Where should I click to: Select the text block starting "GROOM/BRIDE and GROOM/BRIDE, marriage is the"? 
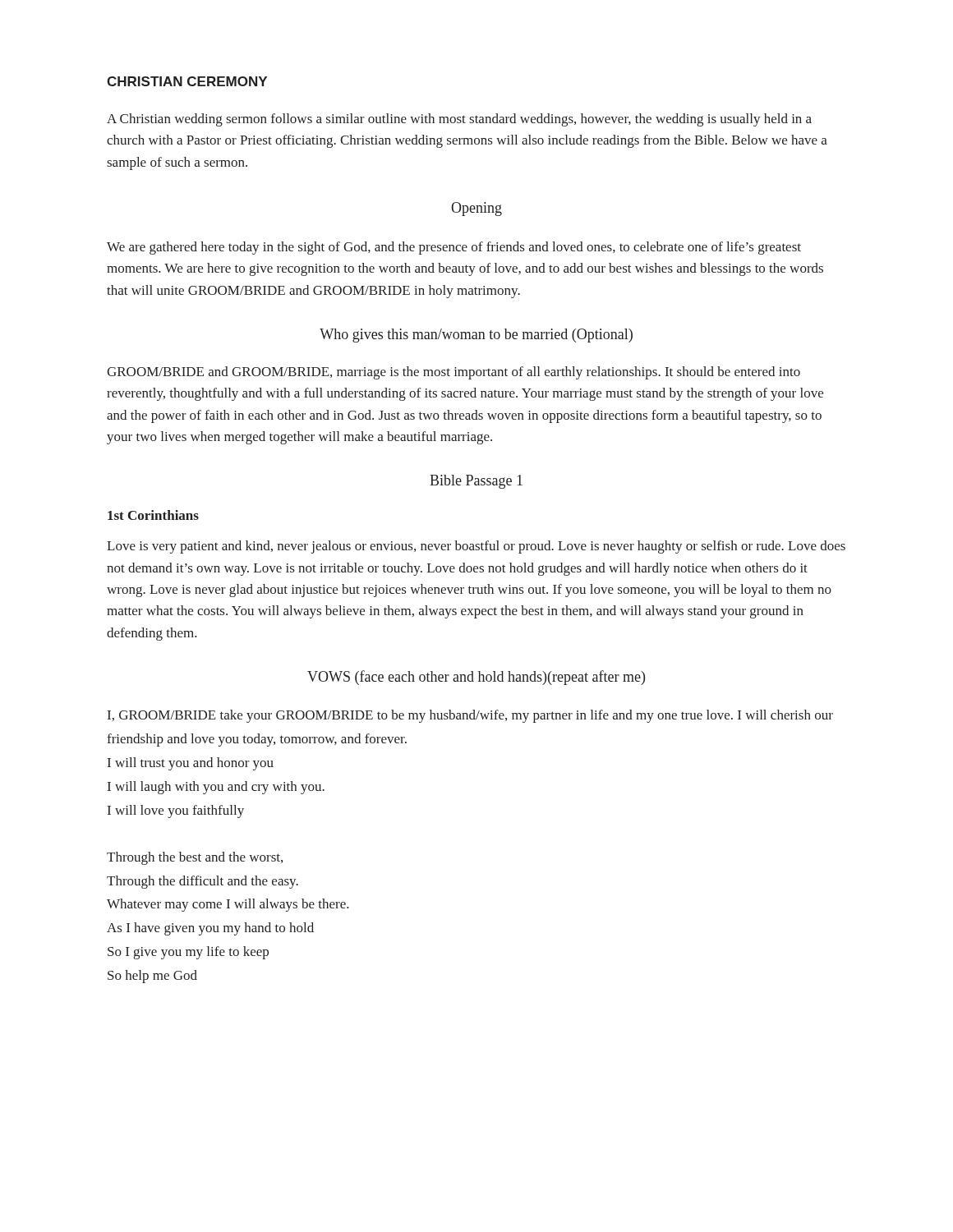[x=465, y=404]
